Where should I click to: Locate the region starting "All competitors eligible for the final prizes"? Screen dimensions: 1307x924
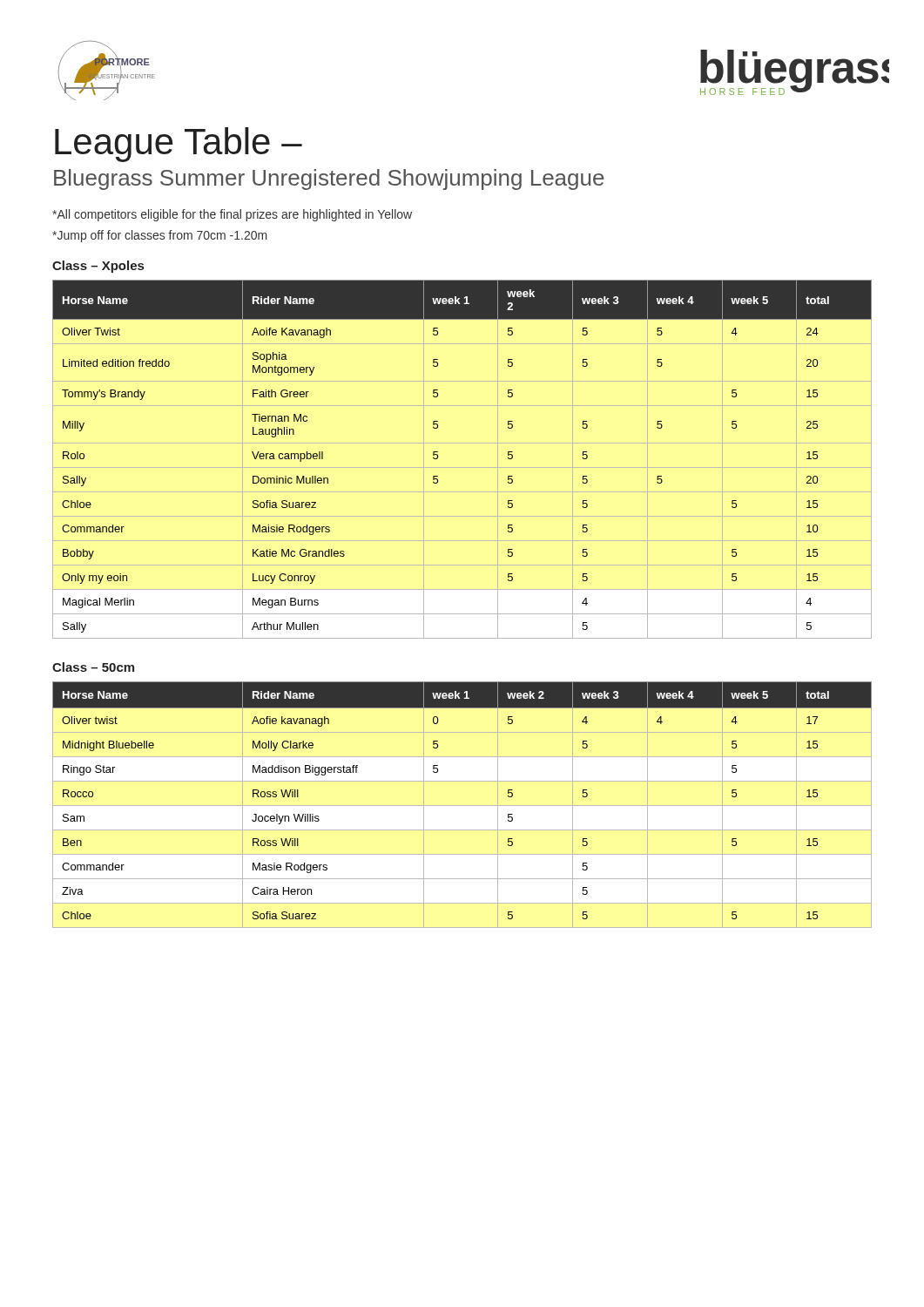pos(232,214)
